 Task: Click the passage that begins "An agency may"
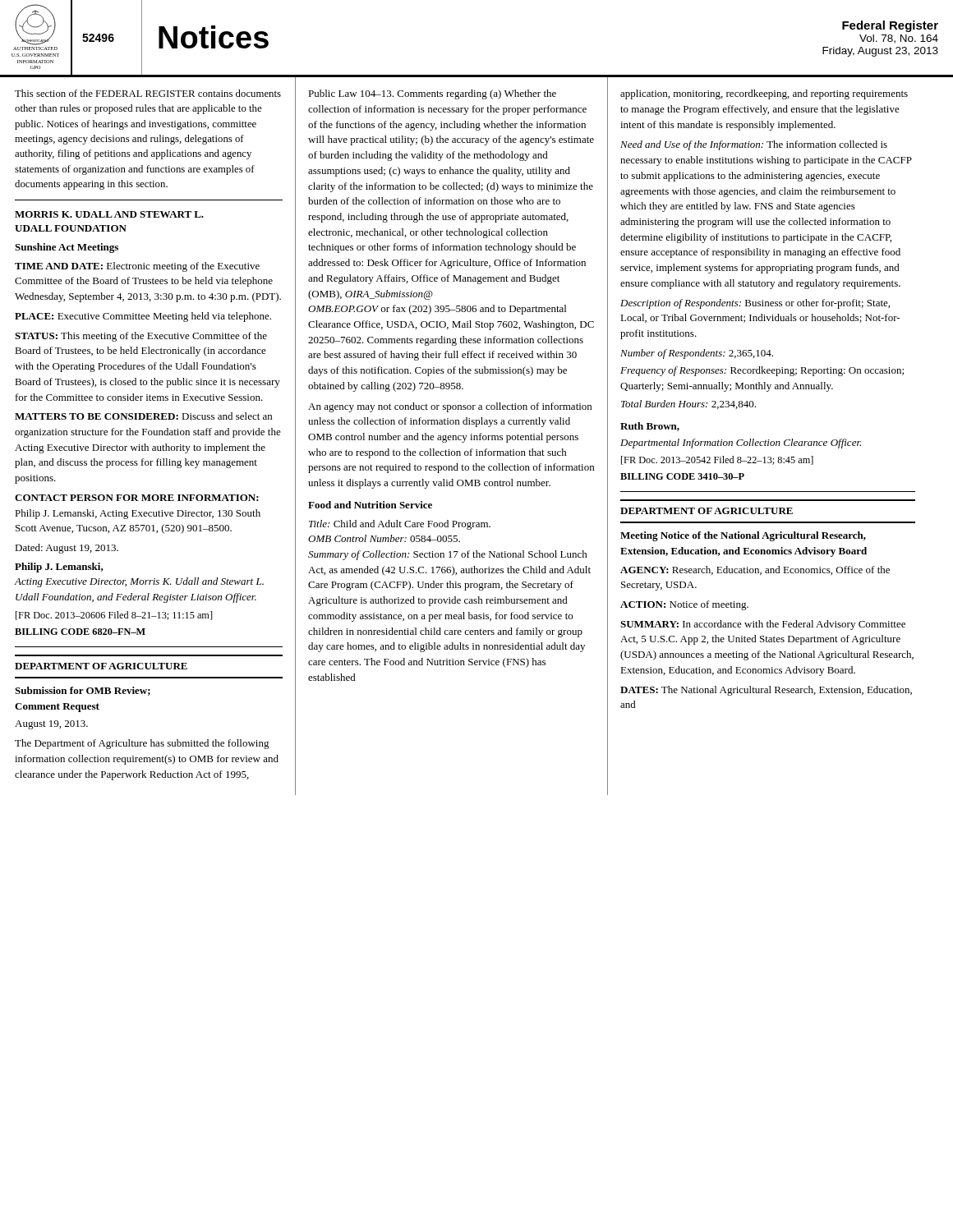coord(451,444)
